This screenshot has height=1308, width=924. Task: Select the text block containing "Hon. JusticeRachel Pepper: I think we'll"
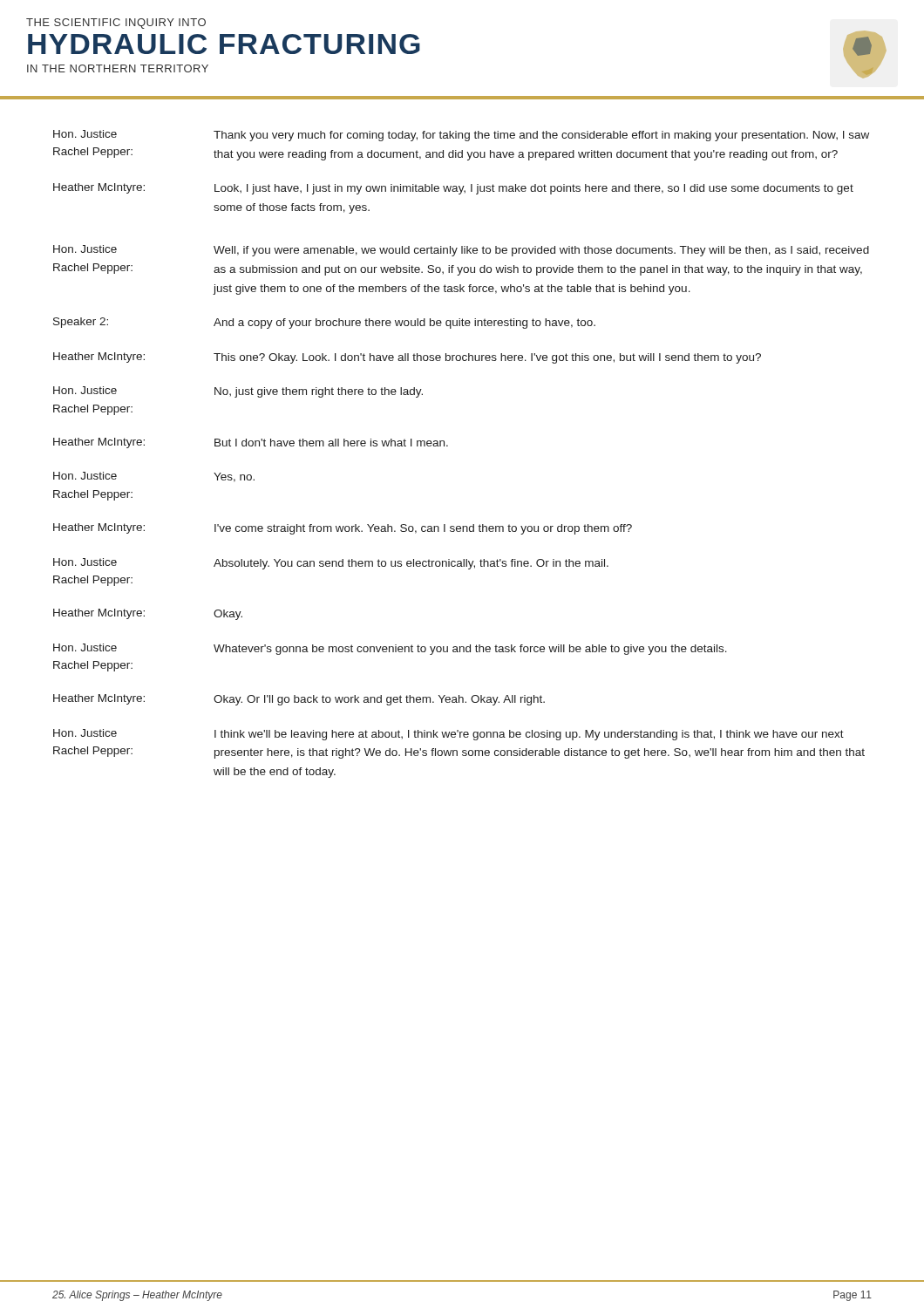(x=462, y=753)
